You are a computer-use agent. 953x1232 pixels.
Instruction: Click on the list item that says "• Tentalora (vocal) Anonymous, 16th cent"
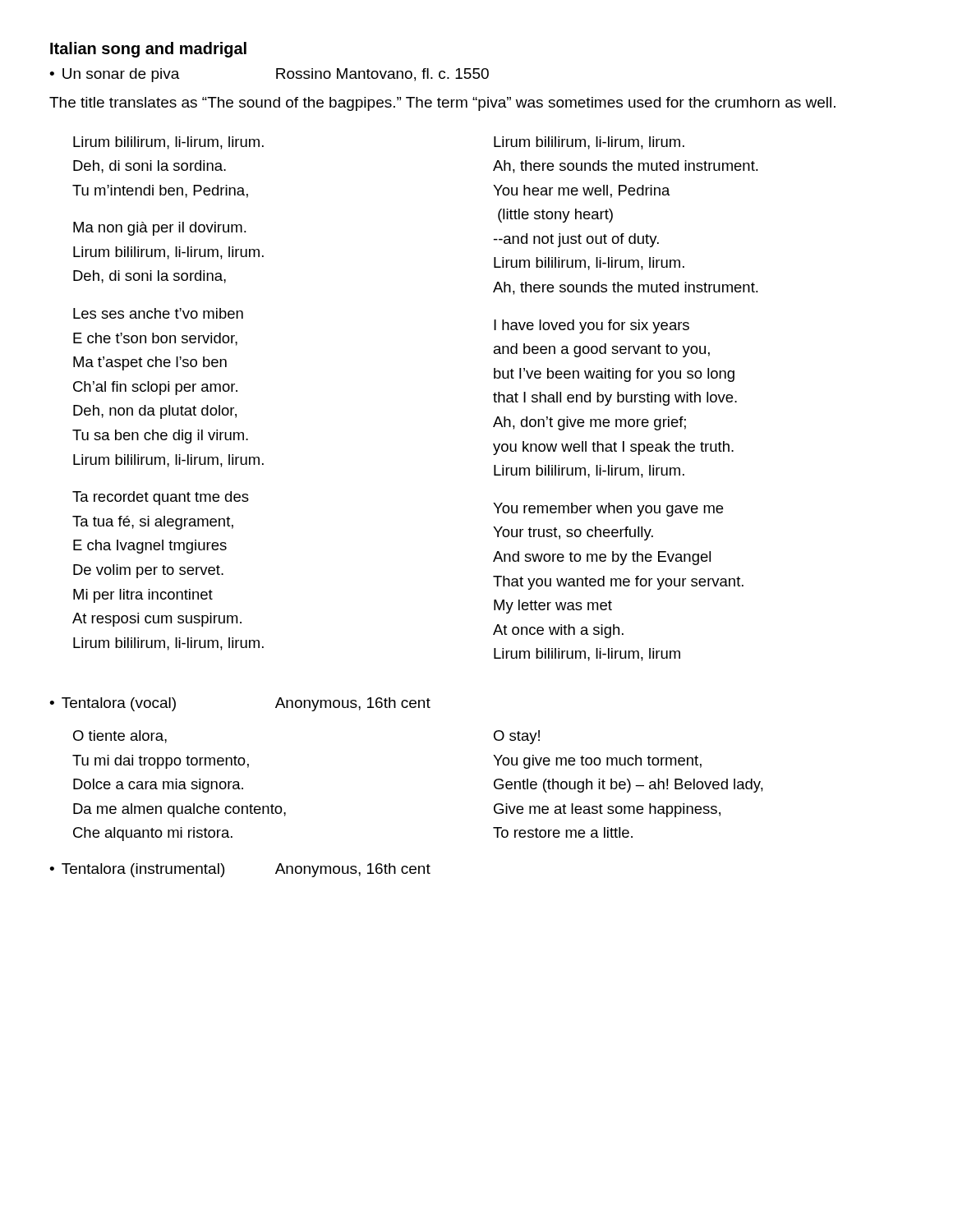coord(114,704)
